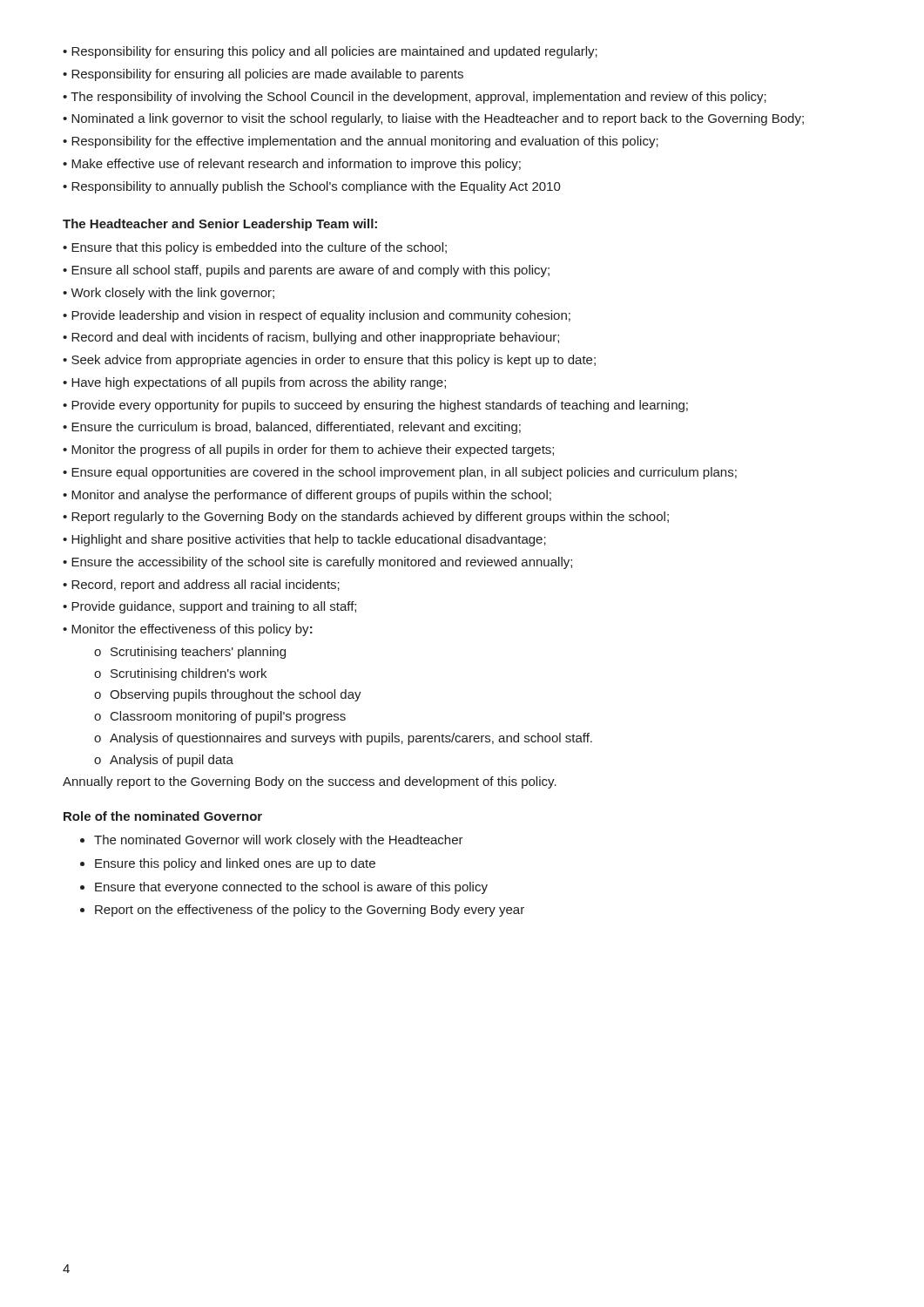
Task: Find the passage starting "• Provide leadership and"
Action: [x=317, y=315]
